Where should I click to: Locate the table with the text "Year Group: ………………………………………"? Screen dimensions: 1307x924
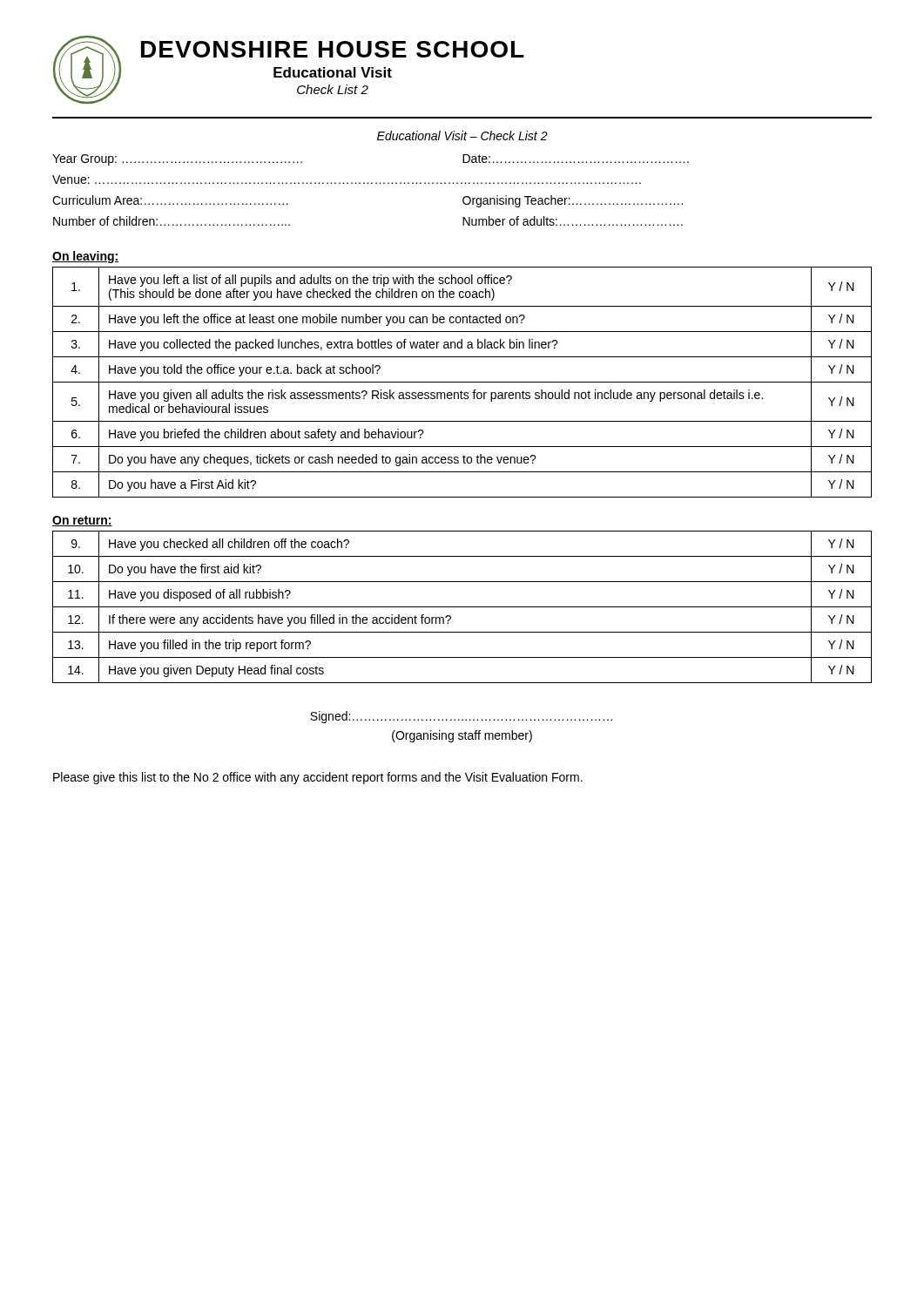(x=462, y=179)
